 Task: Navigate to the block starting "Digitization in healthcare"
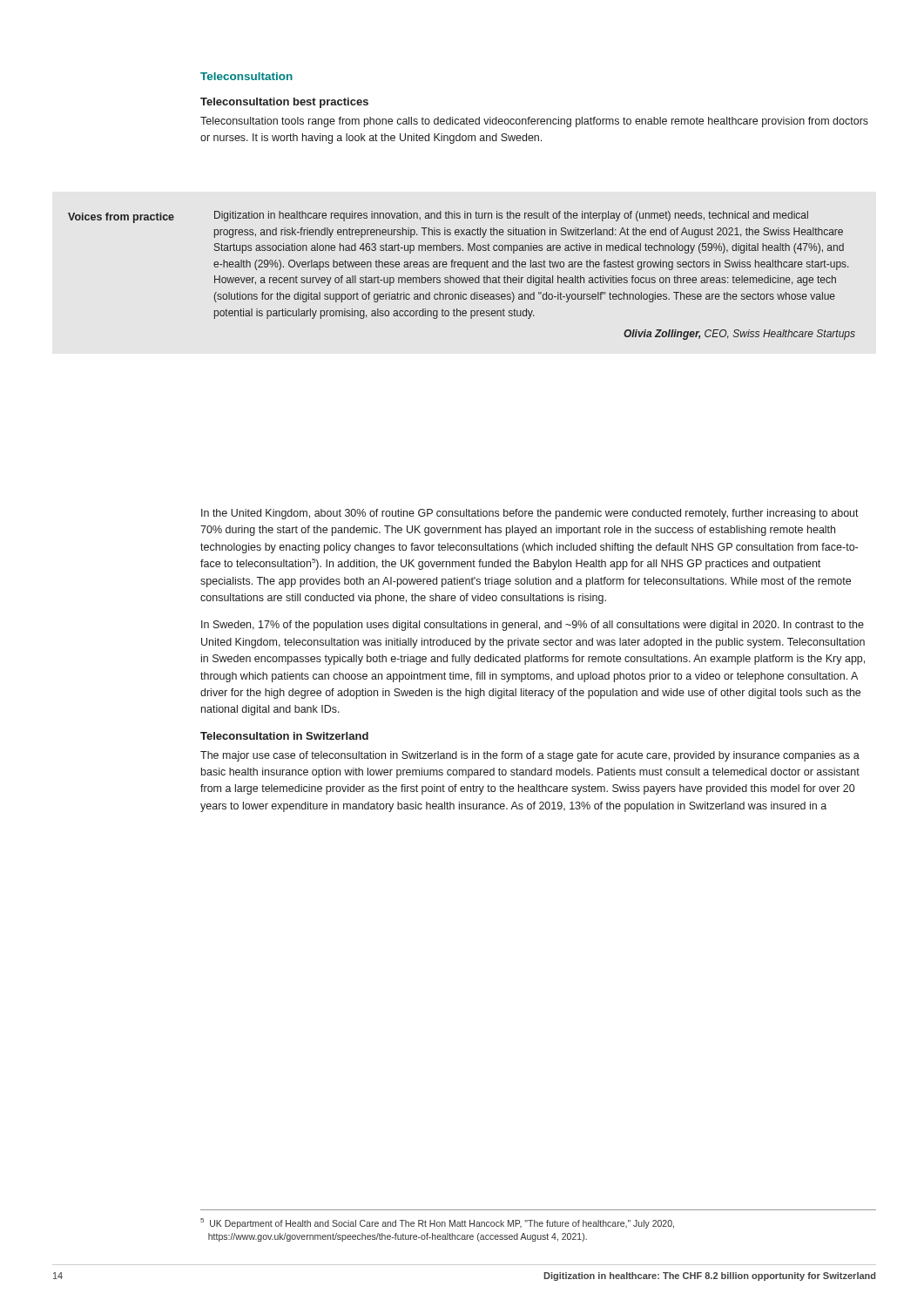point(531,264)
